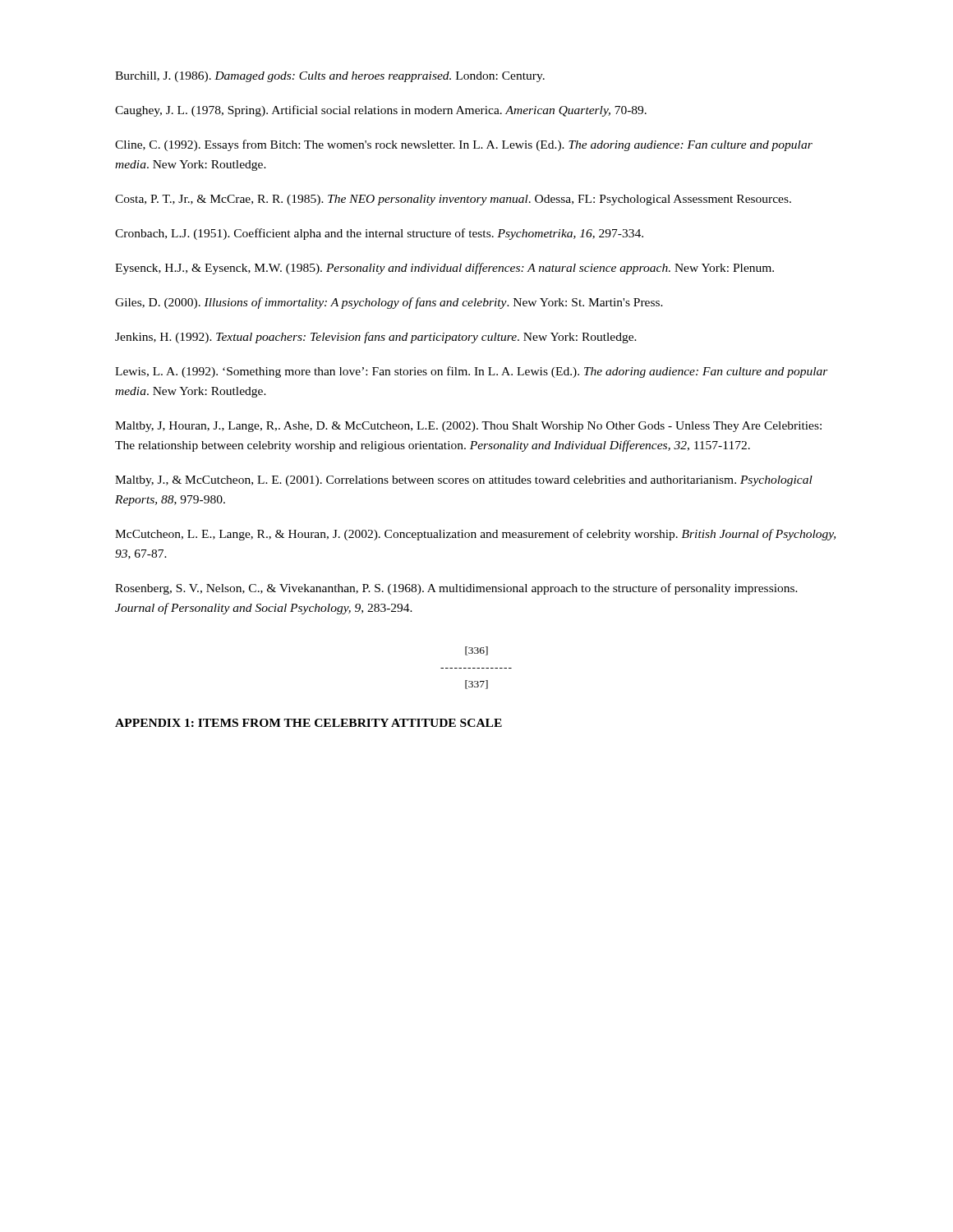
Task: Locate the block of text that opens with "Jenkins, H. (1992). Textual poachers: Television fans"
Action: pos(376,336)
